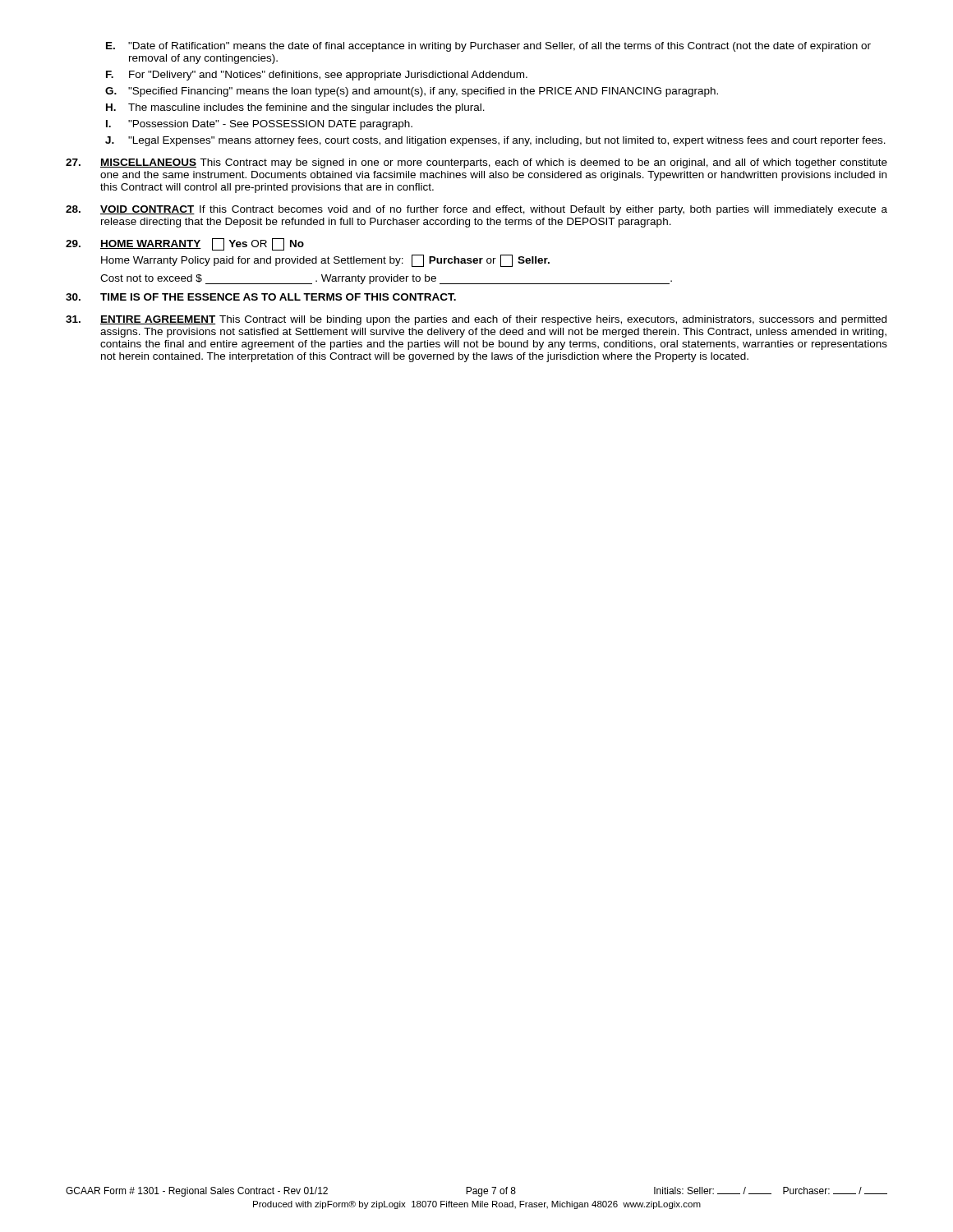Where is the passage that starts "VOID CONTRACT If this Contract becomes void"?
953x1232 pixels.
476,215
